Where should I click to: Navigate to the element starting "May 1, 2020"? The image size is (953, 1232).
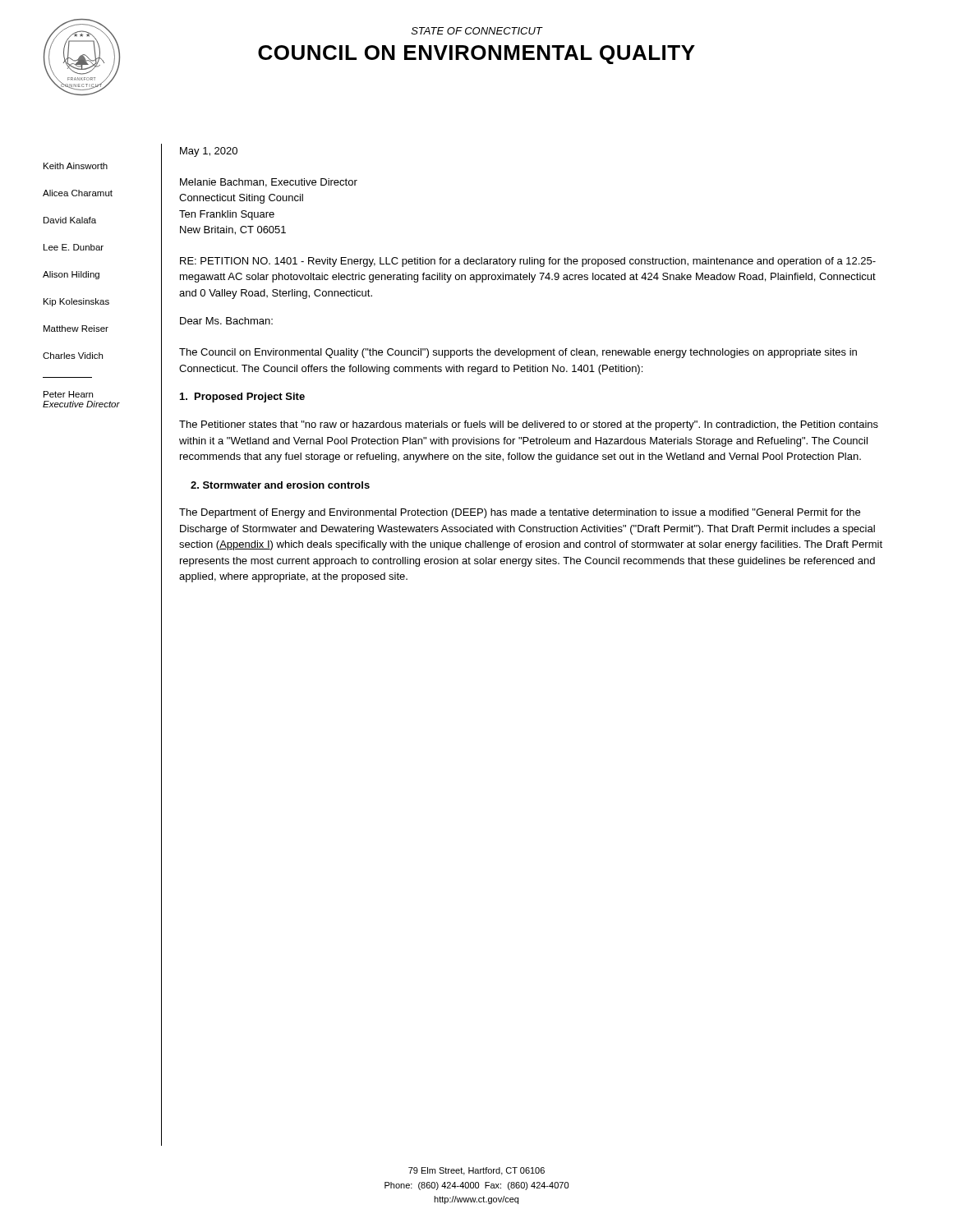pos(208,151)
